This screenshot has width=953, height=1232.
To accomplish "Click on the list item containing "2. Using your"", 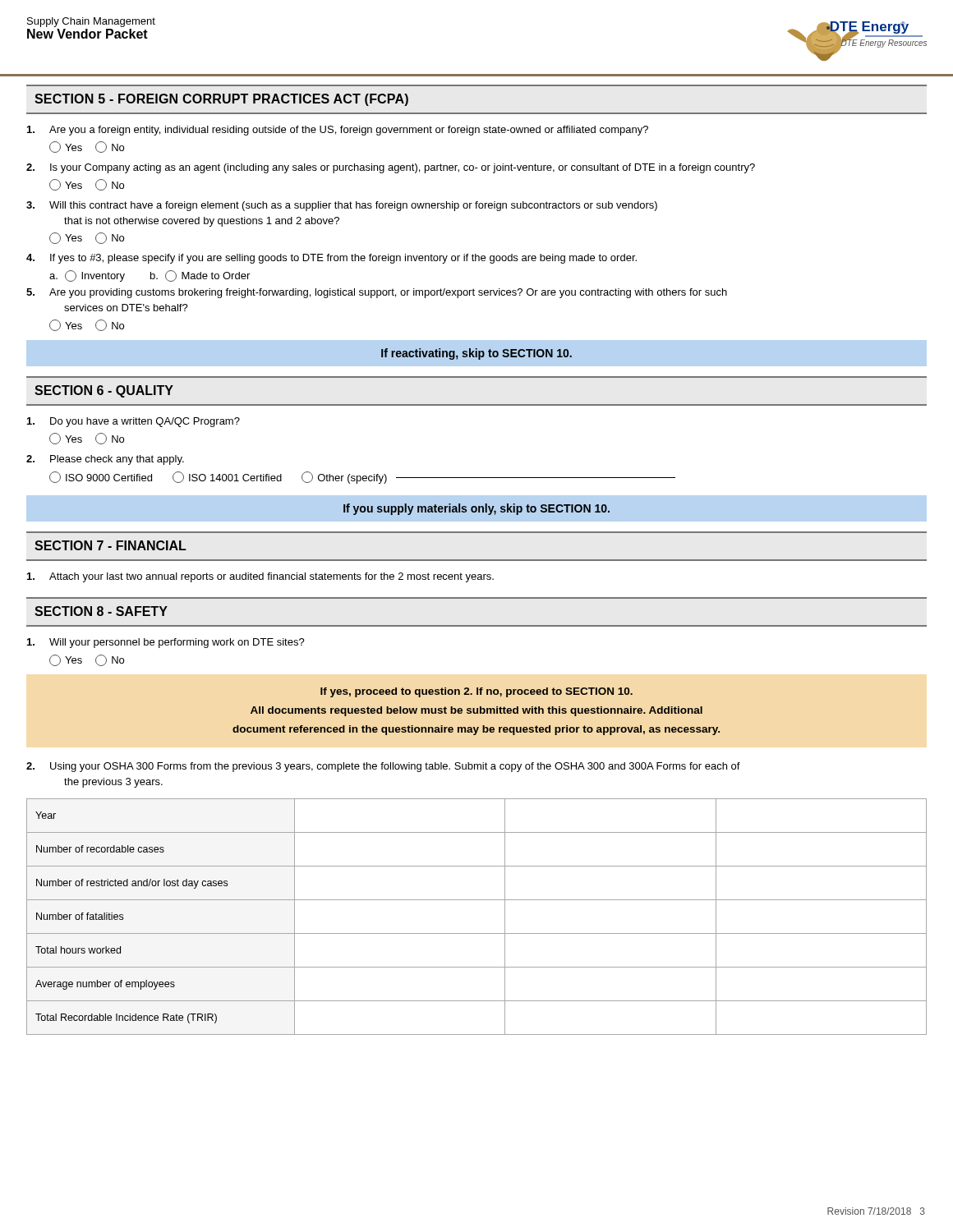I will 476,774.
